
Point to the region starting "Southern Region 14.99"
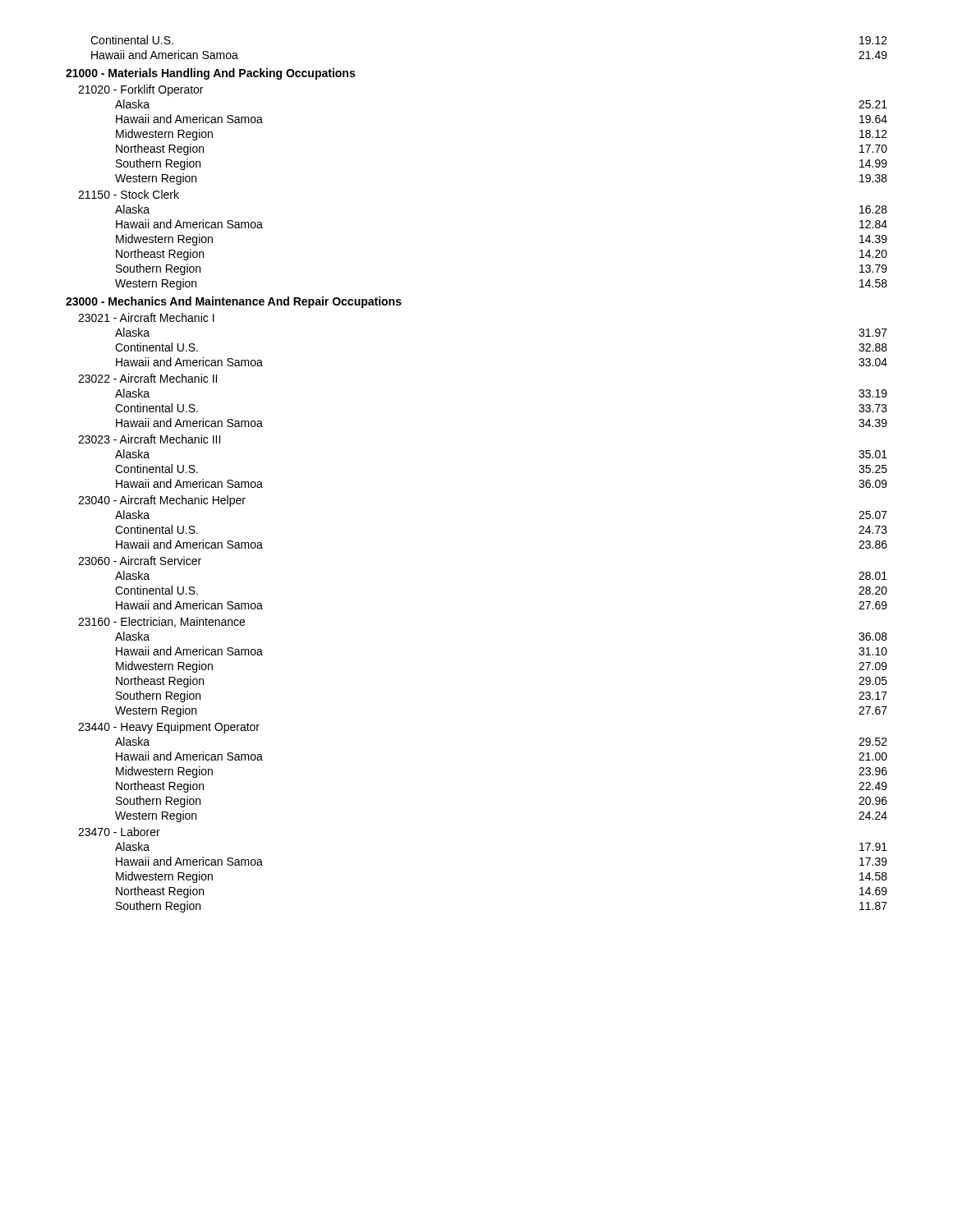coord(157,164)
